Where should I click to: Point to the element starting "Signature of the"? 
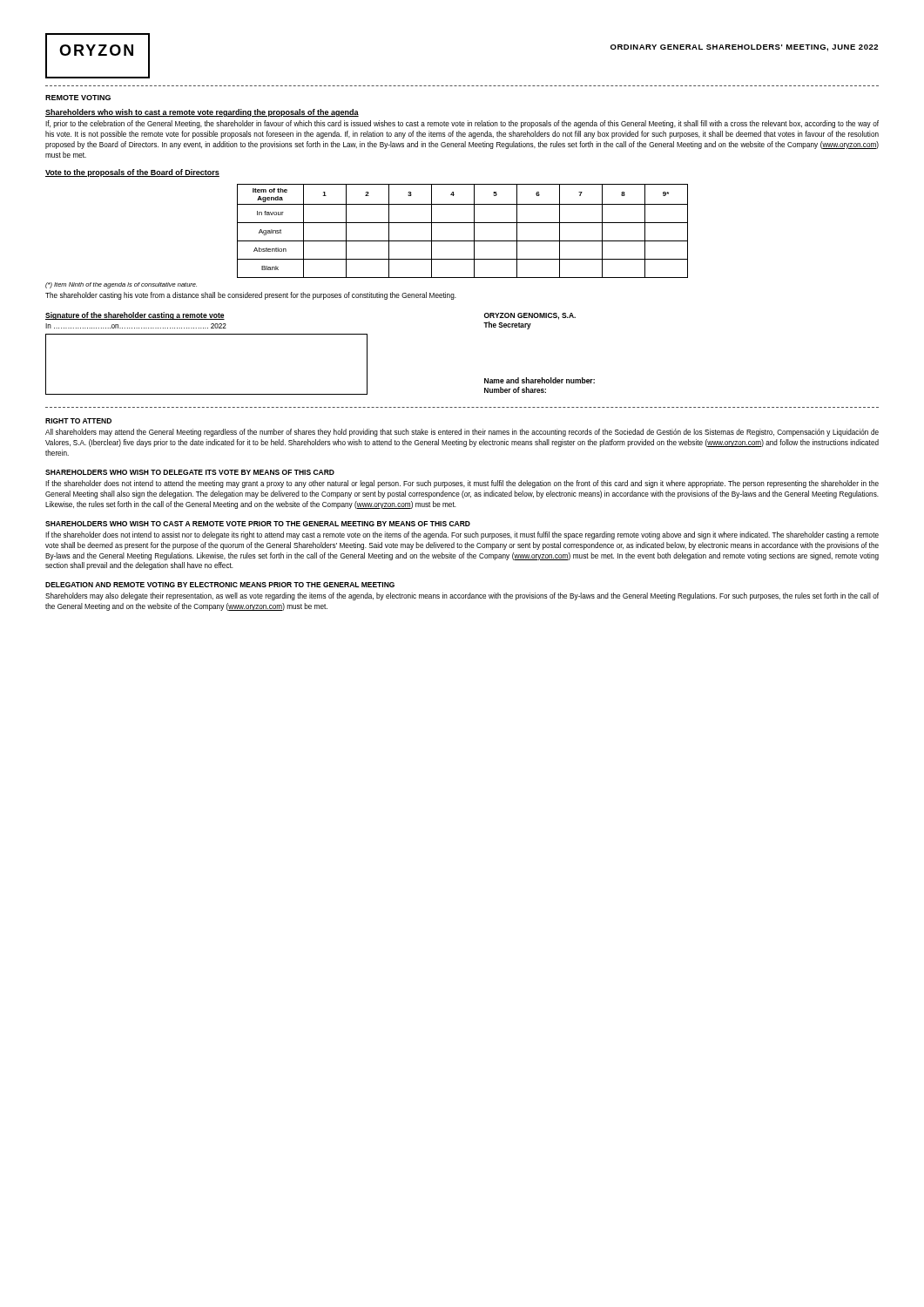135,316
